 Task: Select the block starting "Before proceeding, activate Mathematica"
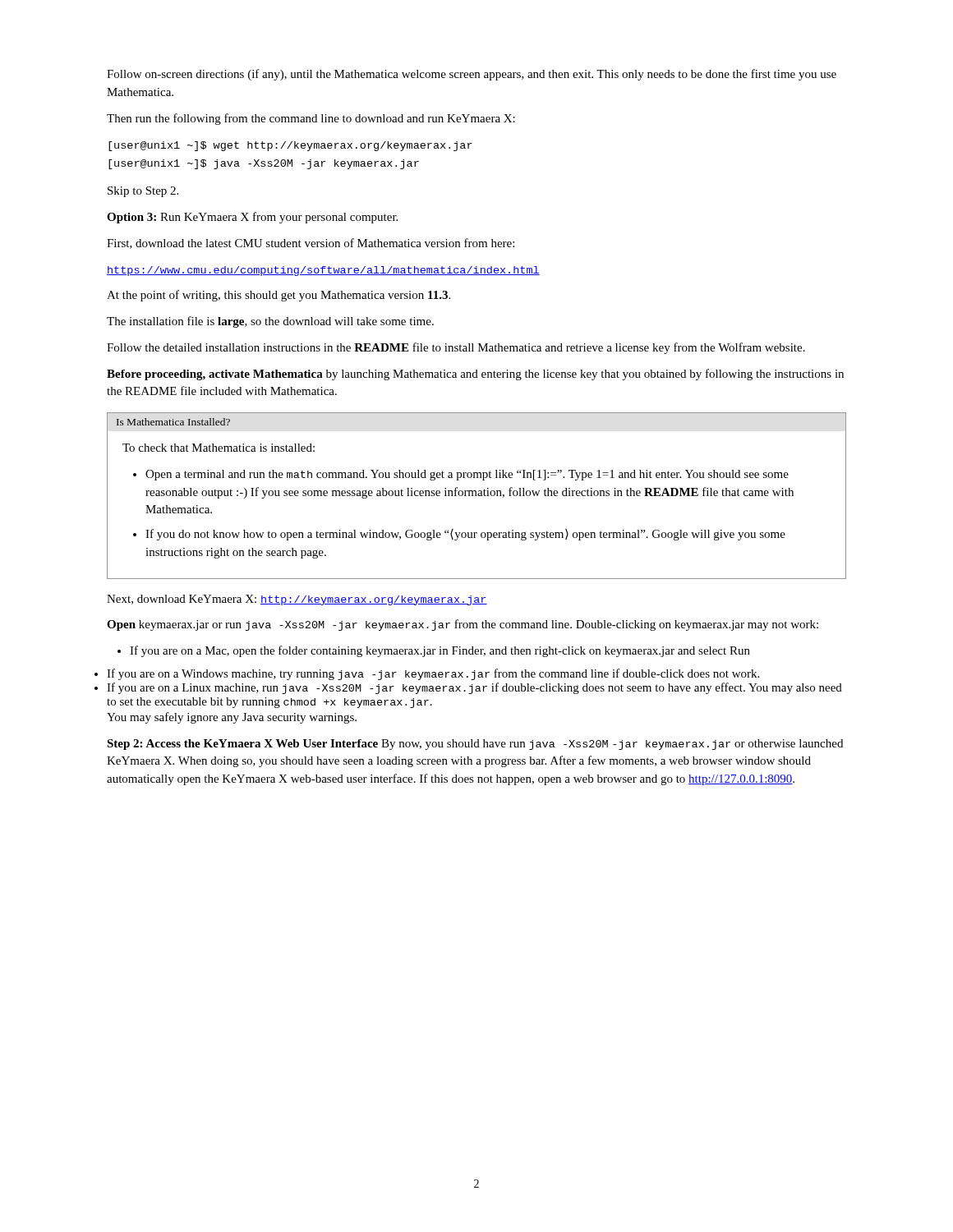476,383
